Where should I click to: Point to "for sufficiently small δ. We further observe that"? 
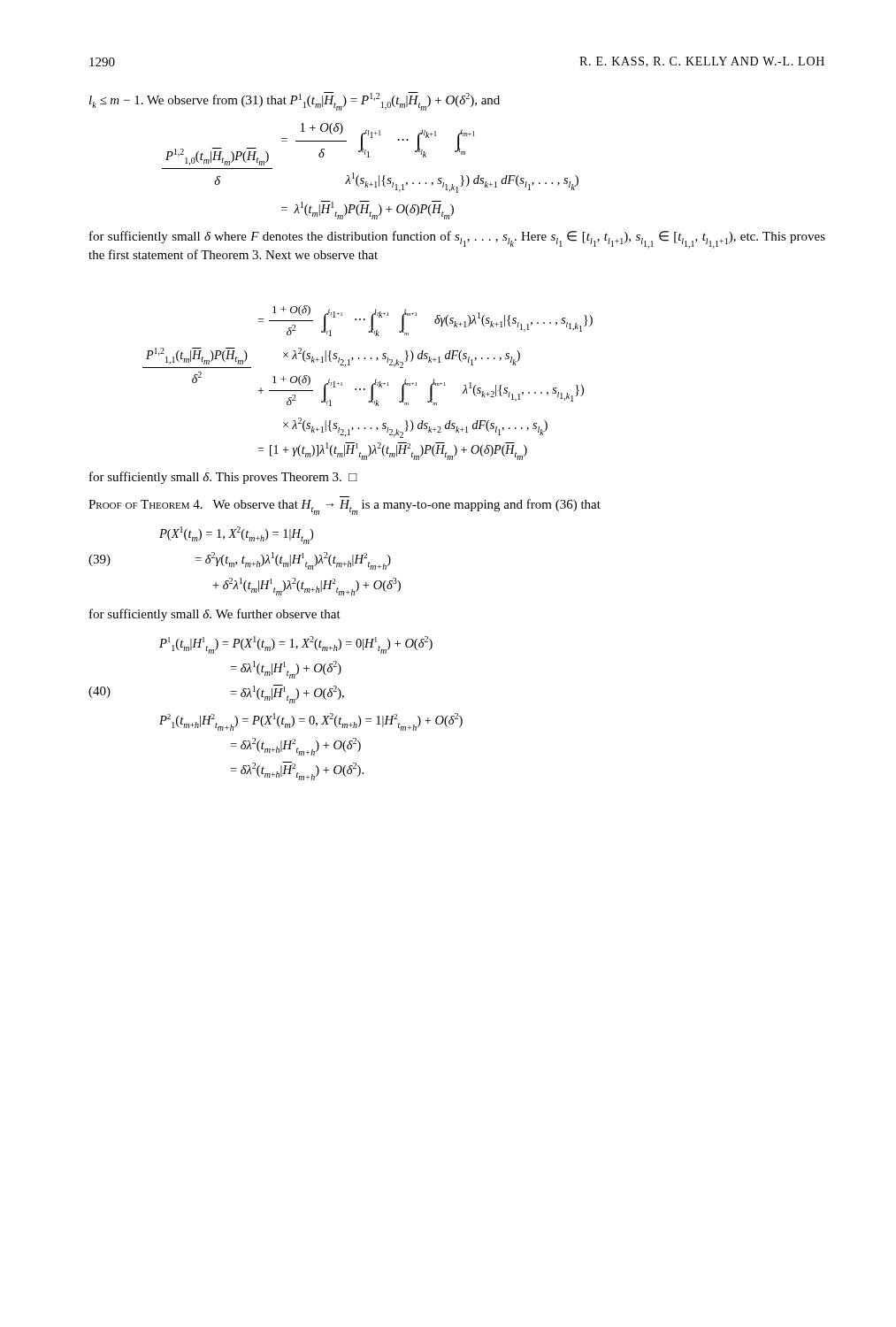click(214, 614)
